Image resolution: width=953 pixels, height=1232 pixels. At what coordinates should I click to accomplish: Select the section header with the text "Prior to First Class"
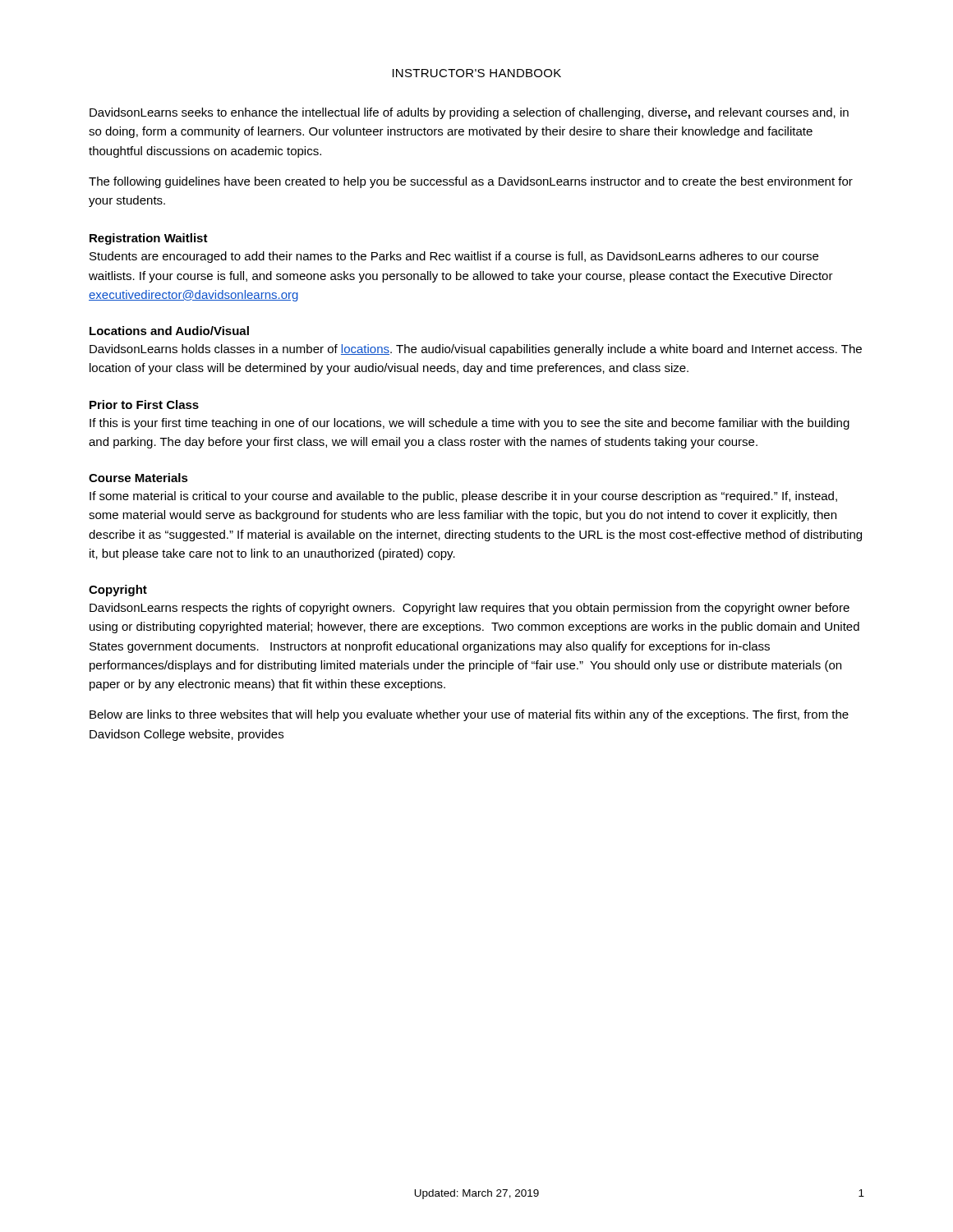tap(144, 404)
